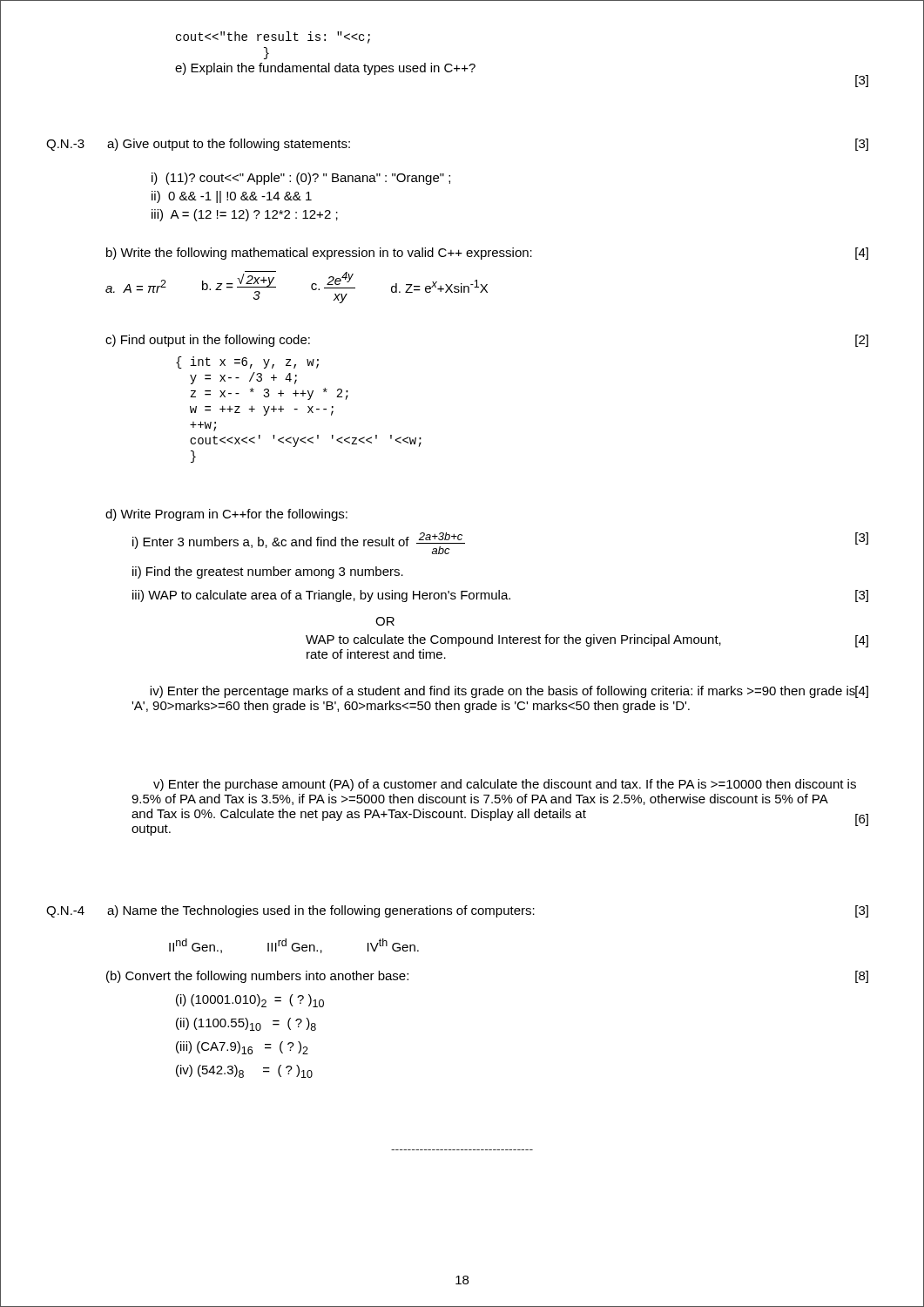Click the passage that begins "ii) Find the greatest"
The width and height of the screenshot is (924, 1307).
tap(268, 571)
